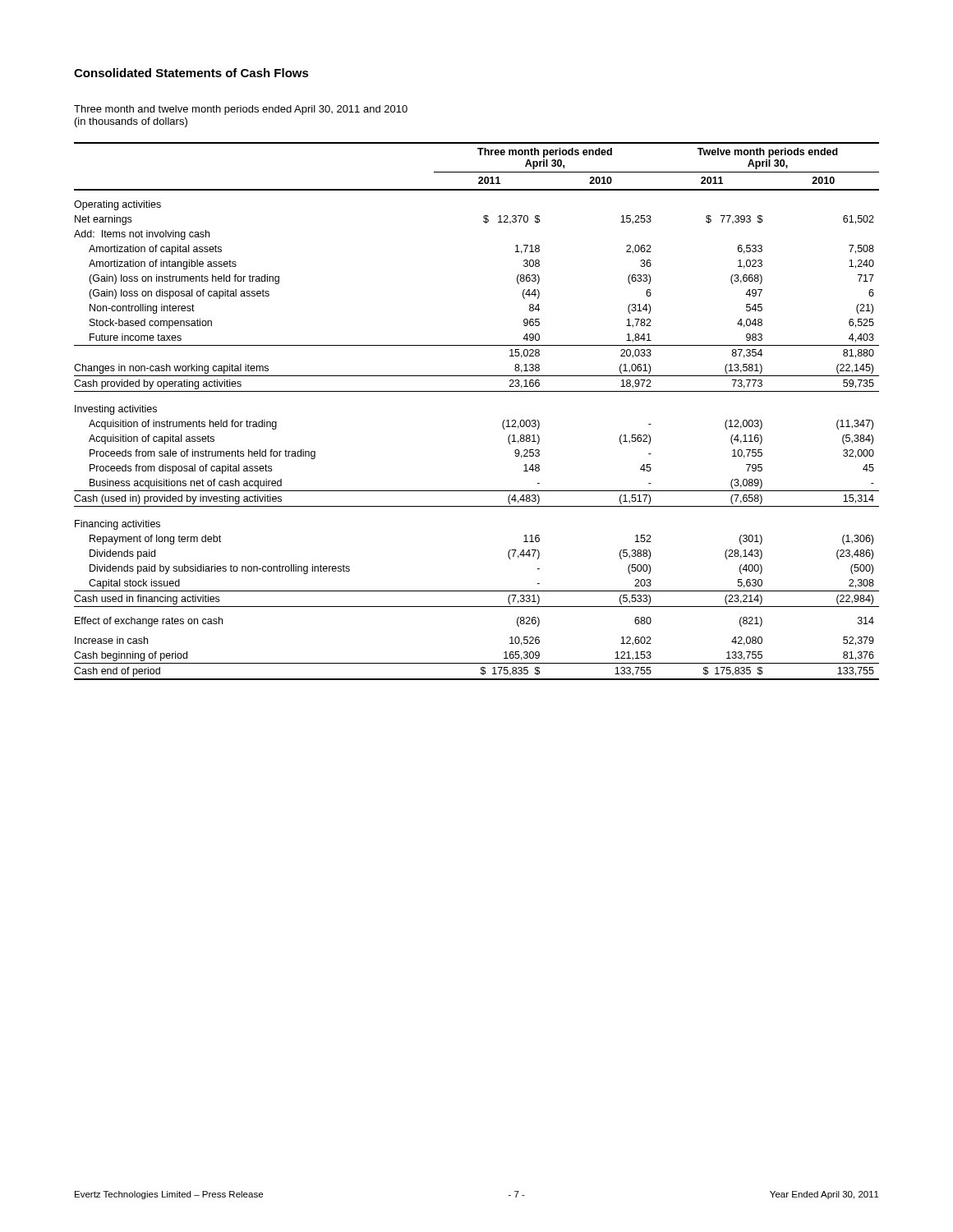Screen dimensions: 1232x953
Task: Click on the table containing "Acquisition of capital"
Action: tap(476, 411)
